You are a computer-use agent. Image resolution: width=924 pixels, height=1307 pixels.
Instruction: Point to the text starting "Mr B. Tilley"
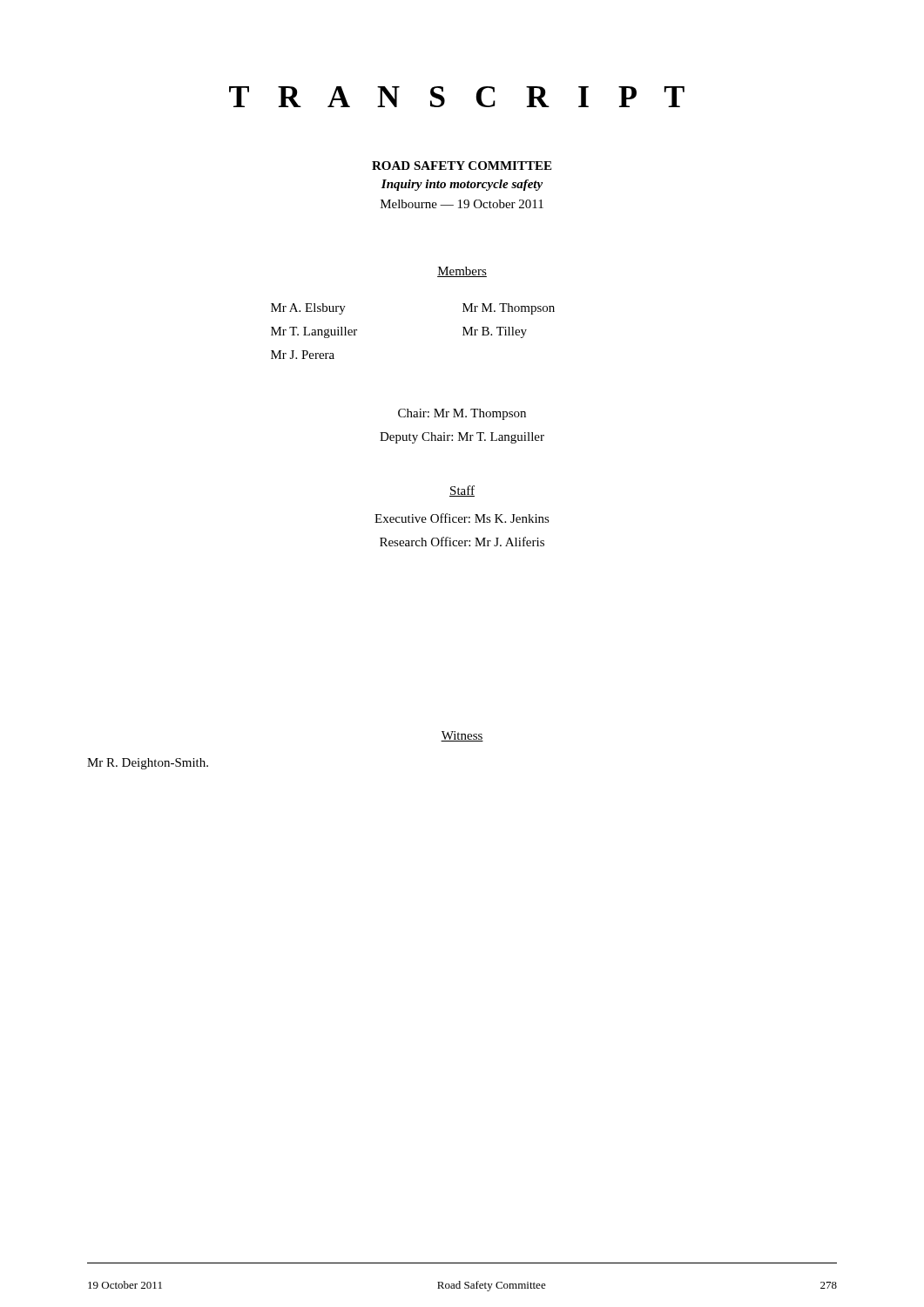coord(494,331)
